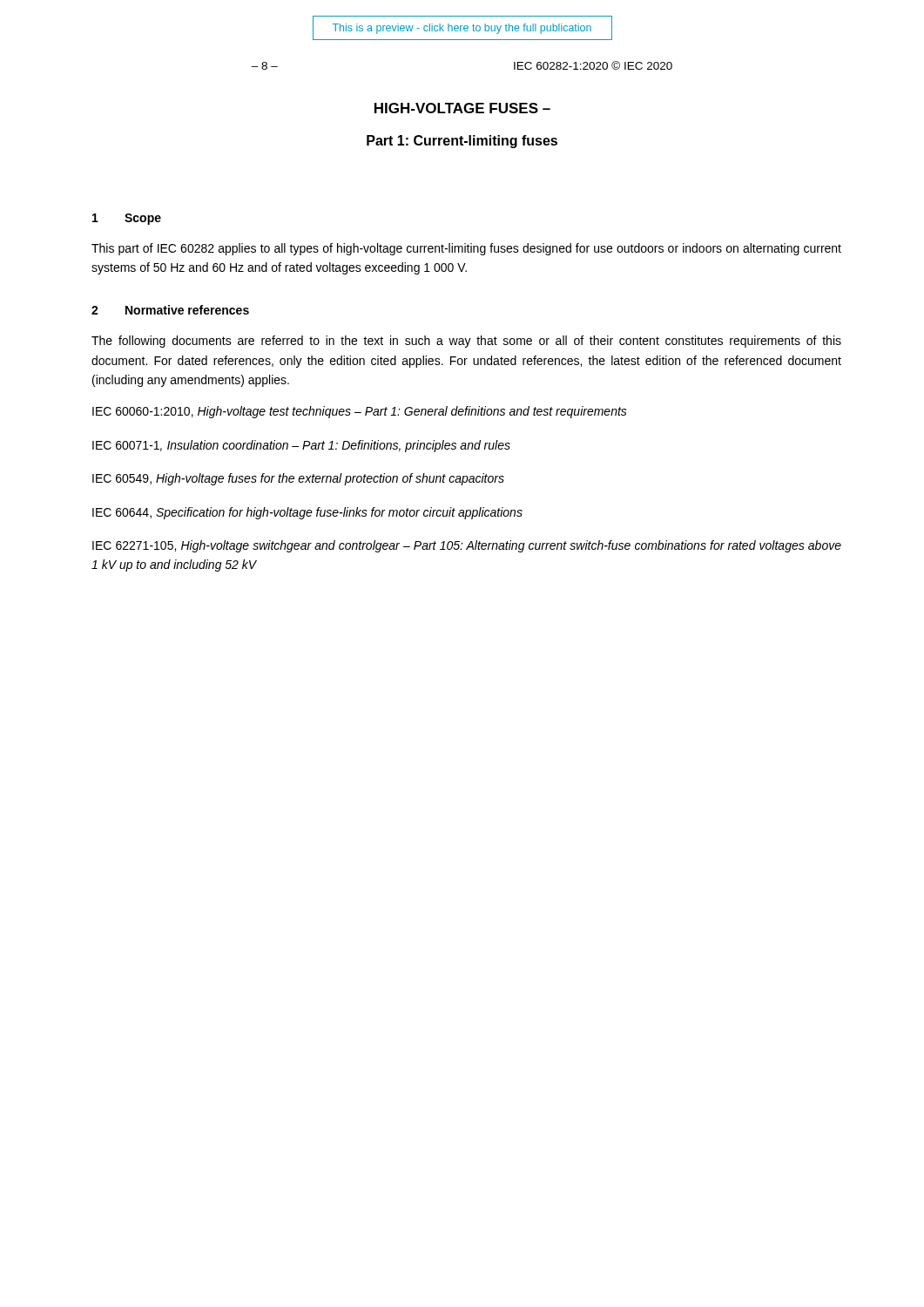Point to the block beginning "IEC 62271-105, High-voltage"
This screenshot has height=1307, width=924.
(466, 555)
